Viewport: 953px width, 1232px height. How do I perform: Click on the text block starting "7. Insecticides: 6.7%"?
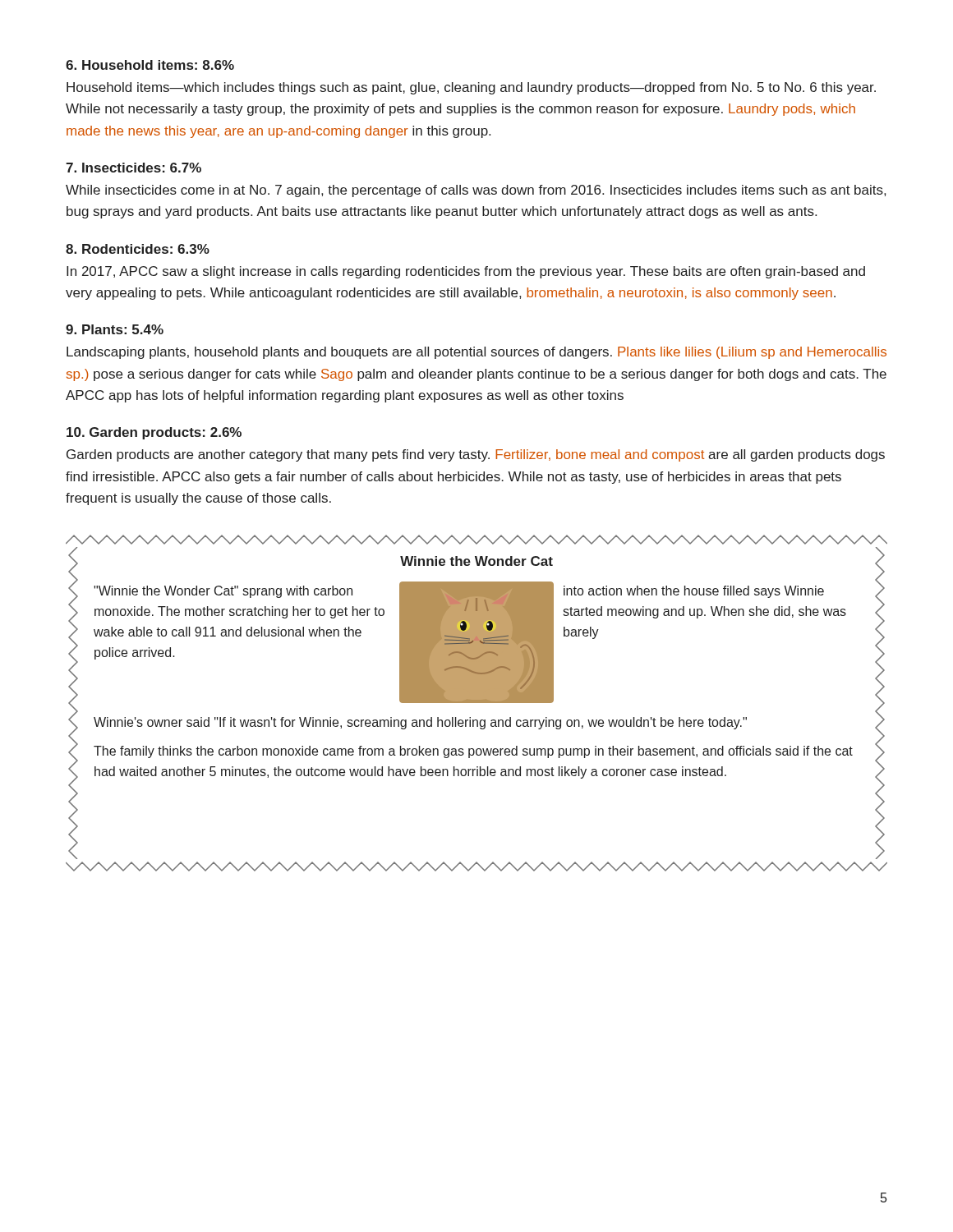coord(134,168)
